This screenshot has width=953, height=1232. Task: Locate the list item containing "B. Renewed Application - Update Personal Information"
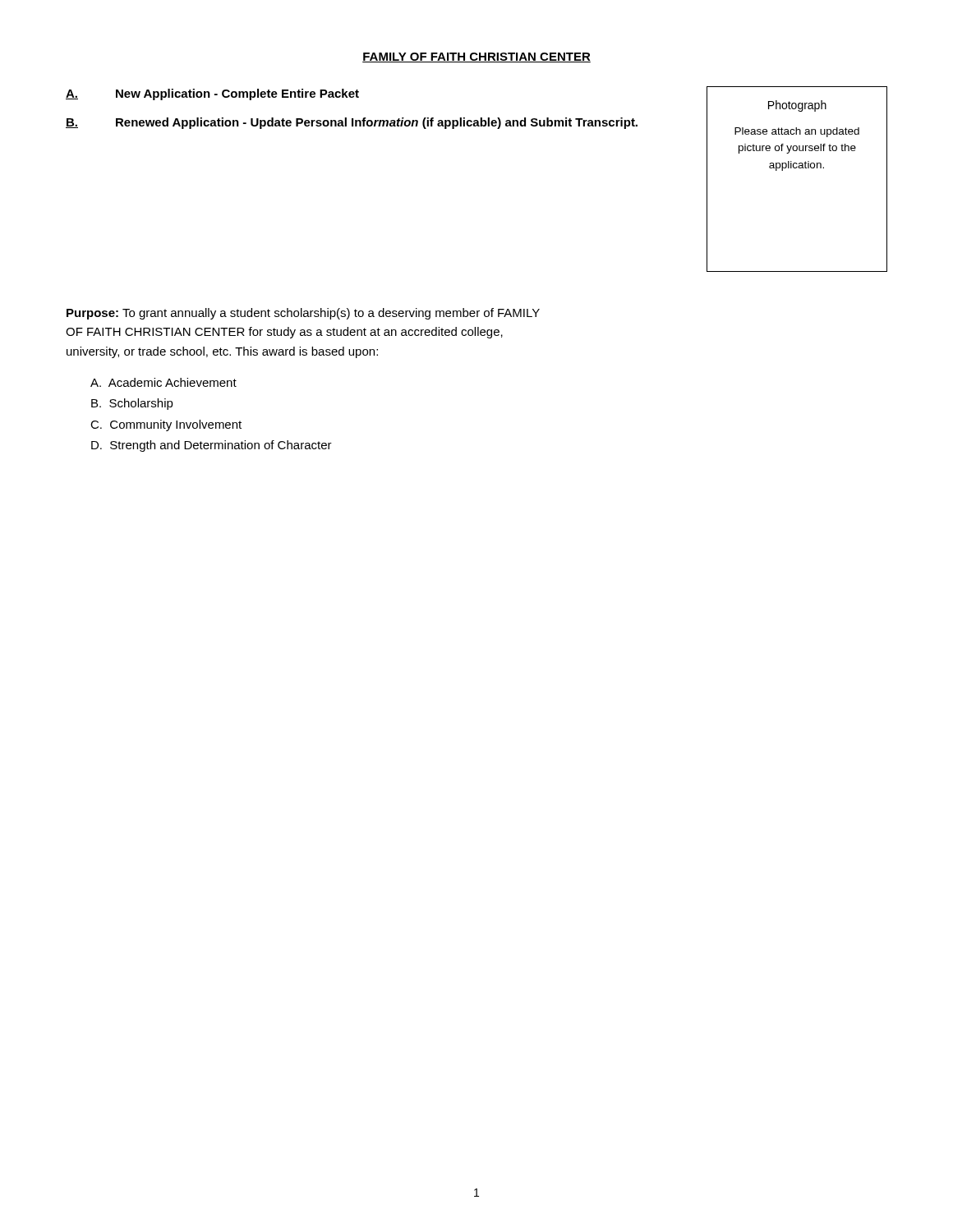pyautogui.click(x=374, y=122)
